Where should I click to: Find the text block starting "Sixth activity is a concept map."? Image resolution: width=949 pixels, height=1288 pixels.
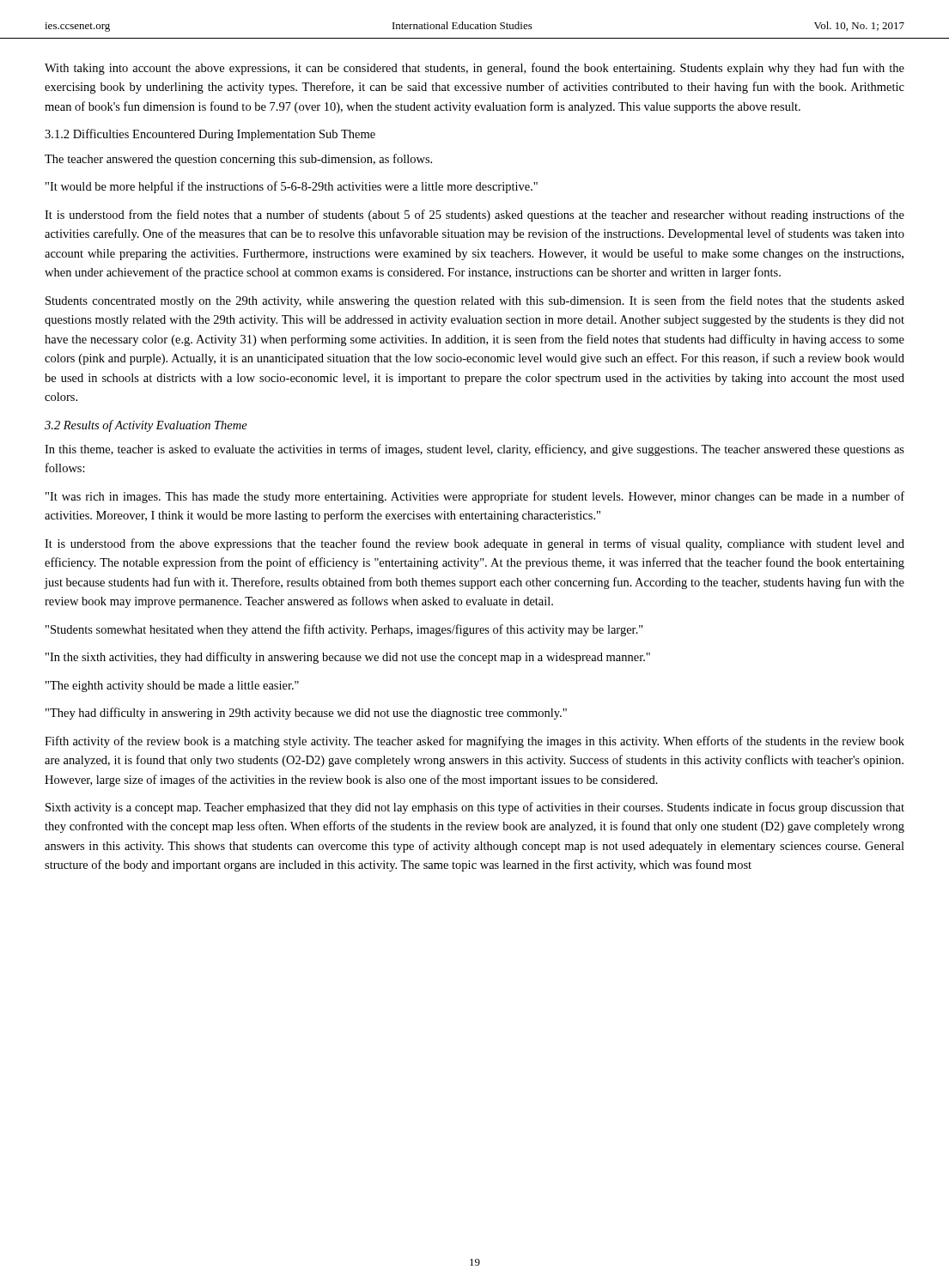pos(474,836)
